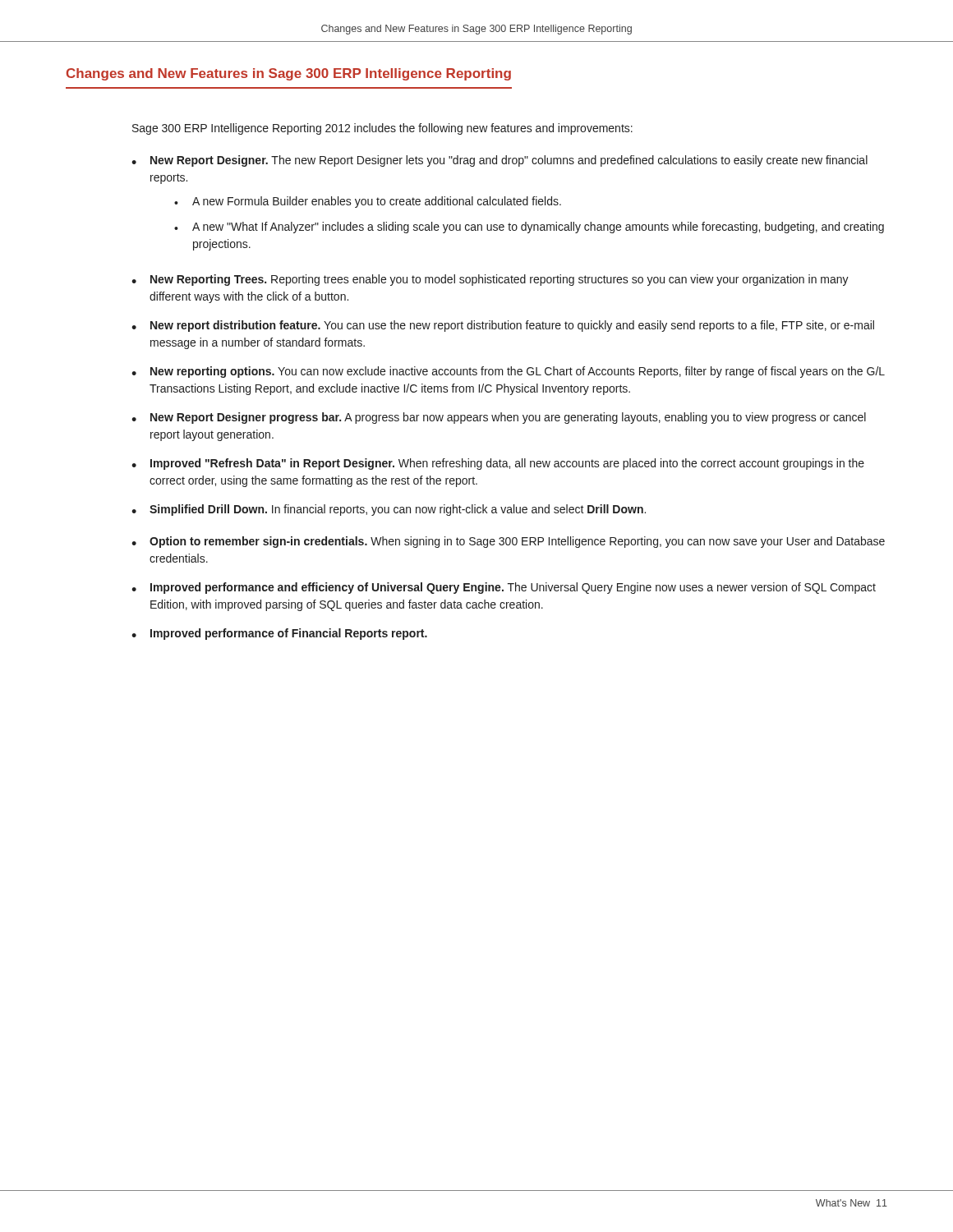
Task: Navigate to the region starting "• A new Formula Builder enables"
Action: (531, 202)
